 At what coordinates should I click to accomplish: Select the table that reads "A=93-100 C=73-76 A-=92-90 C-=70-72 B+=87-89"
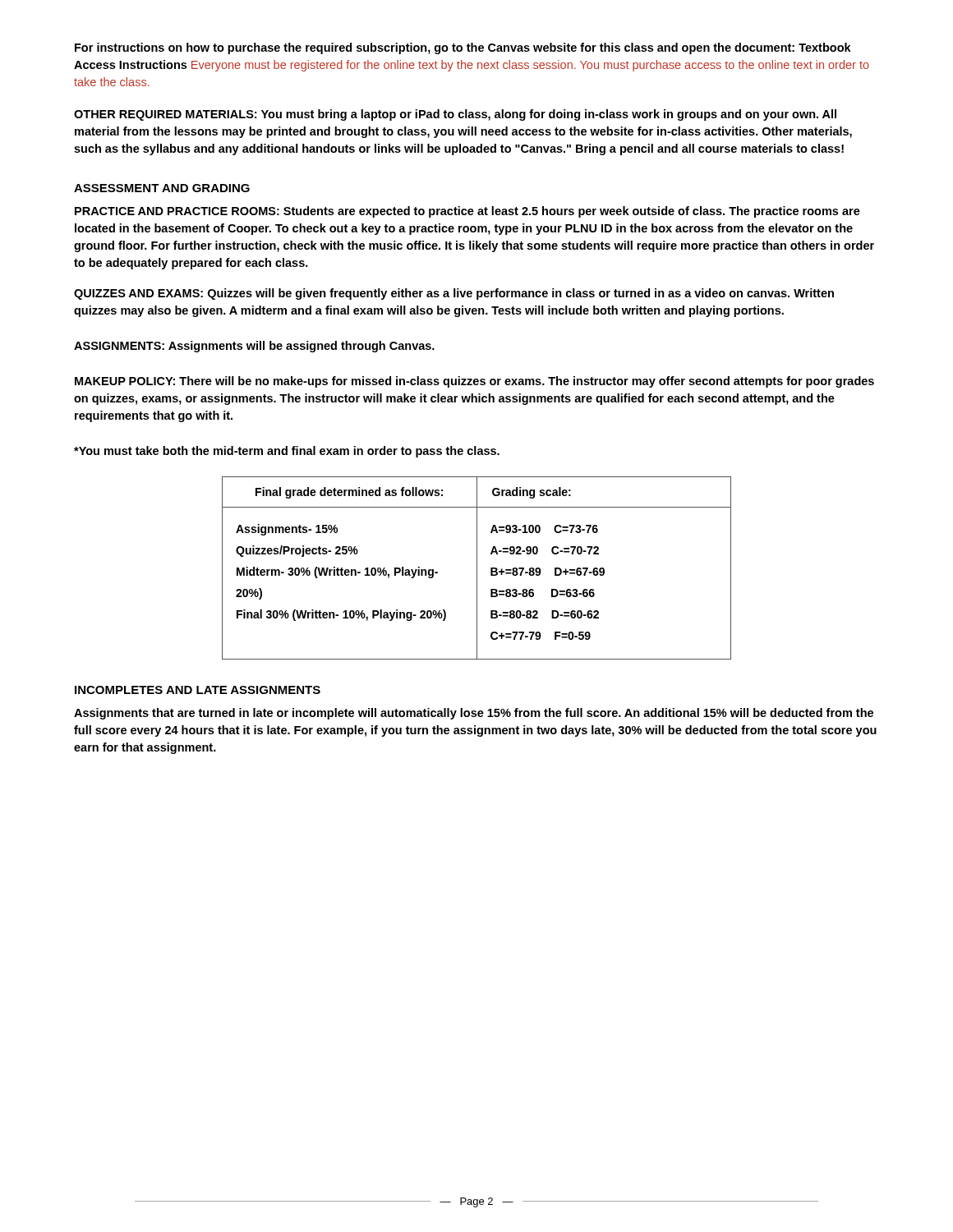pyautogui.click(x=476, y=568)
